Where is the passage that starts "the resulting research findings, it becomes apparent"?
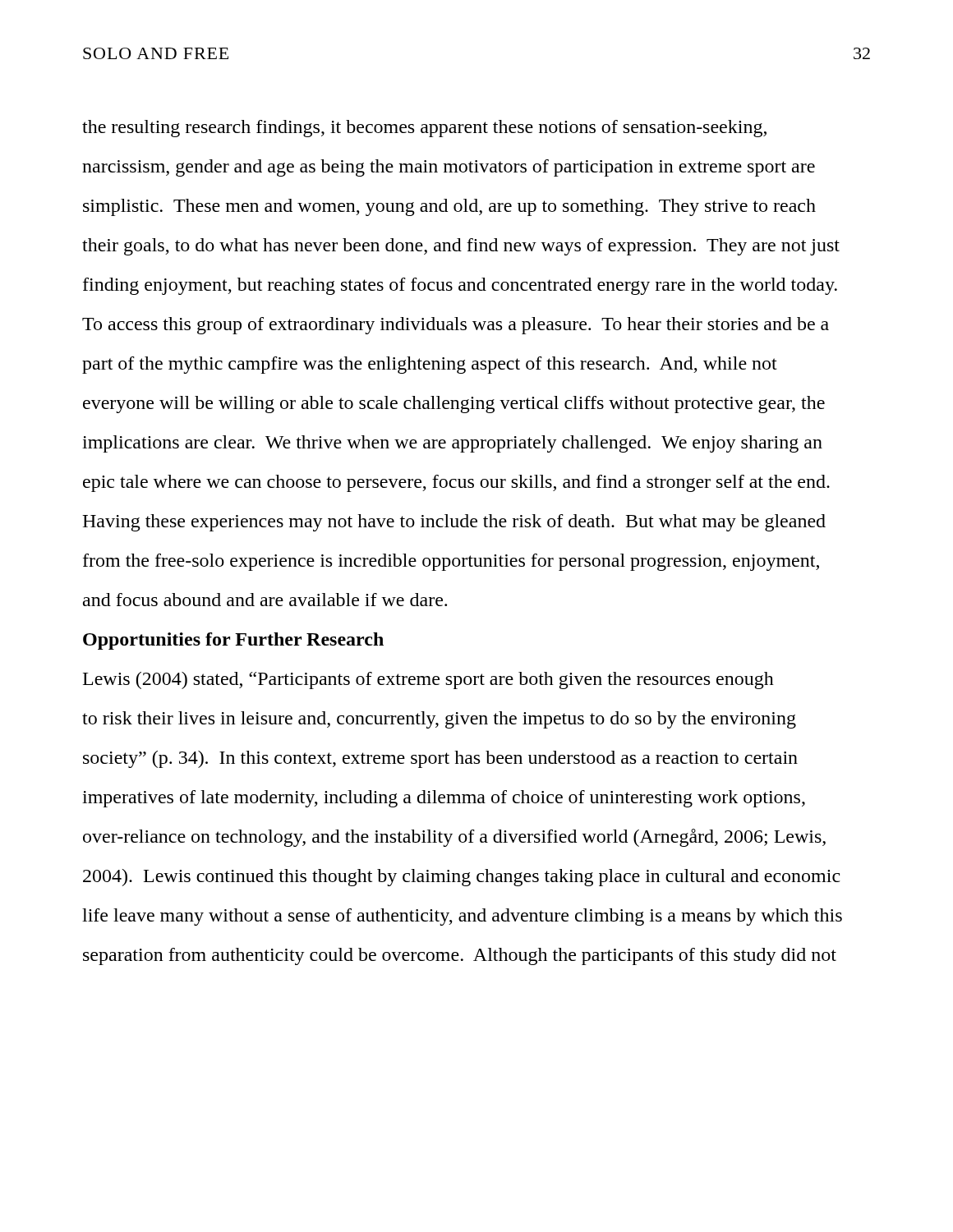The width and height of the screenshot is (953, 1232). coord(476,363)
